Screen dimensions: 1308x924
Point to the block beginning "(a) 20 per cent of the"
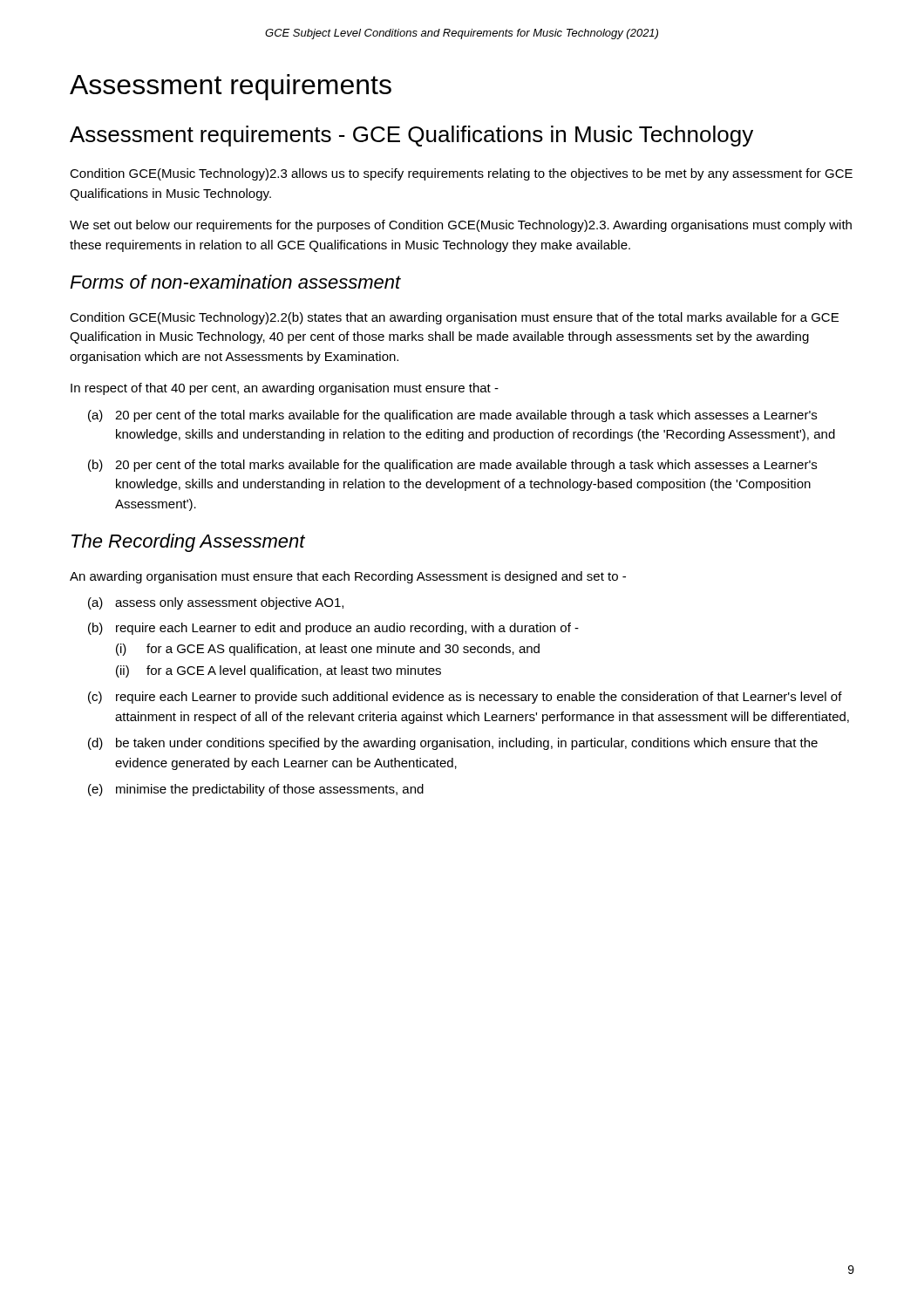point(462,425)
